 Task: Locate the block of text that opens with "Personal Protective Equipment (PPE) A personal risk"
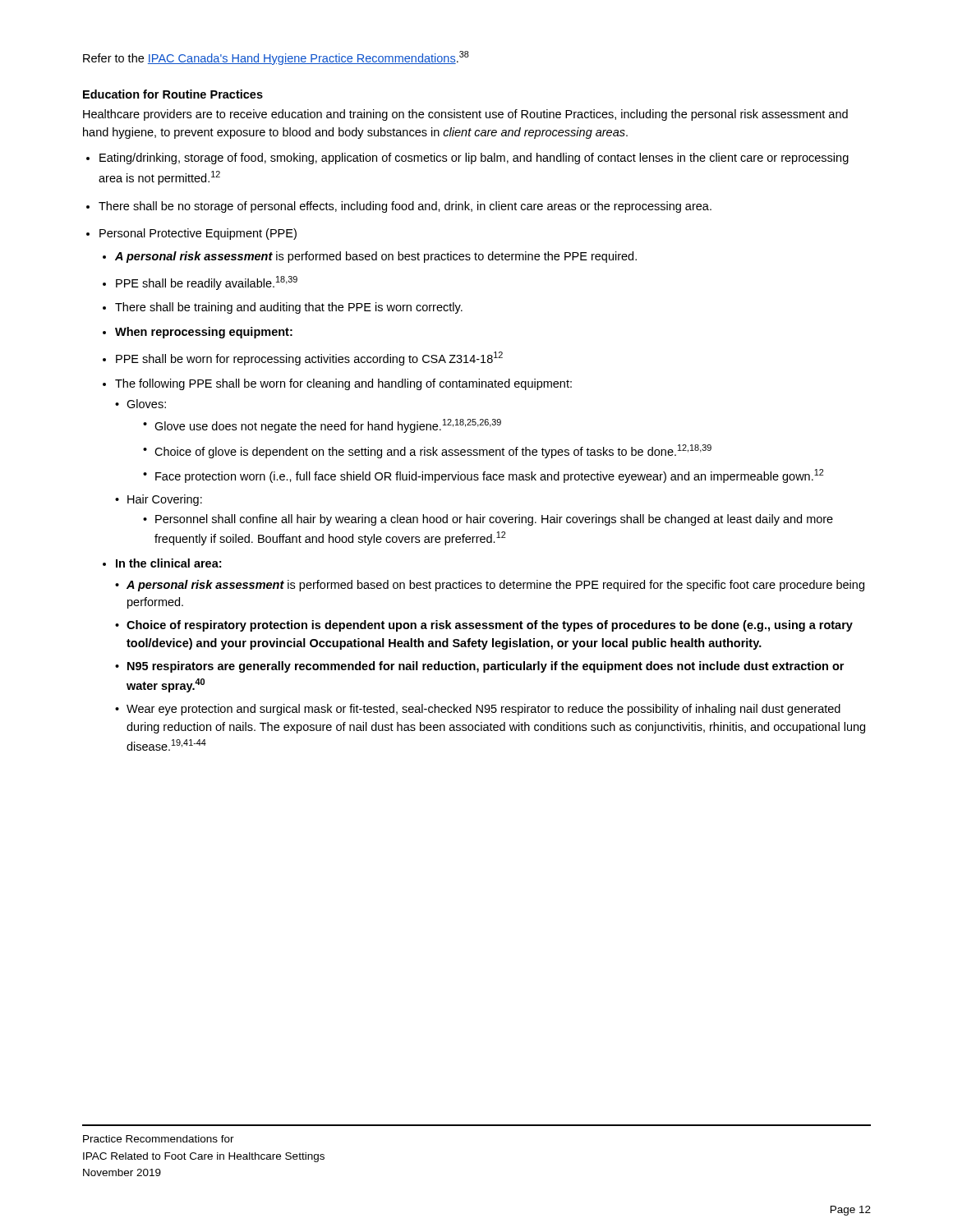[x=198, y=234]
